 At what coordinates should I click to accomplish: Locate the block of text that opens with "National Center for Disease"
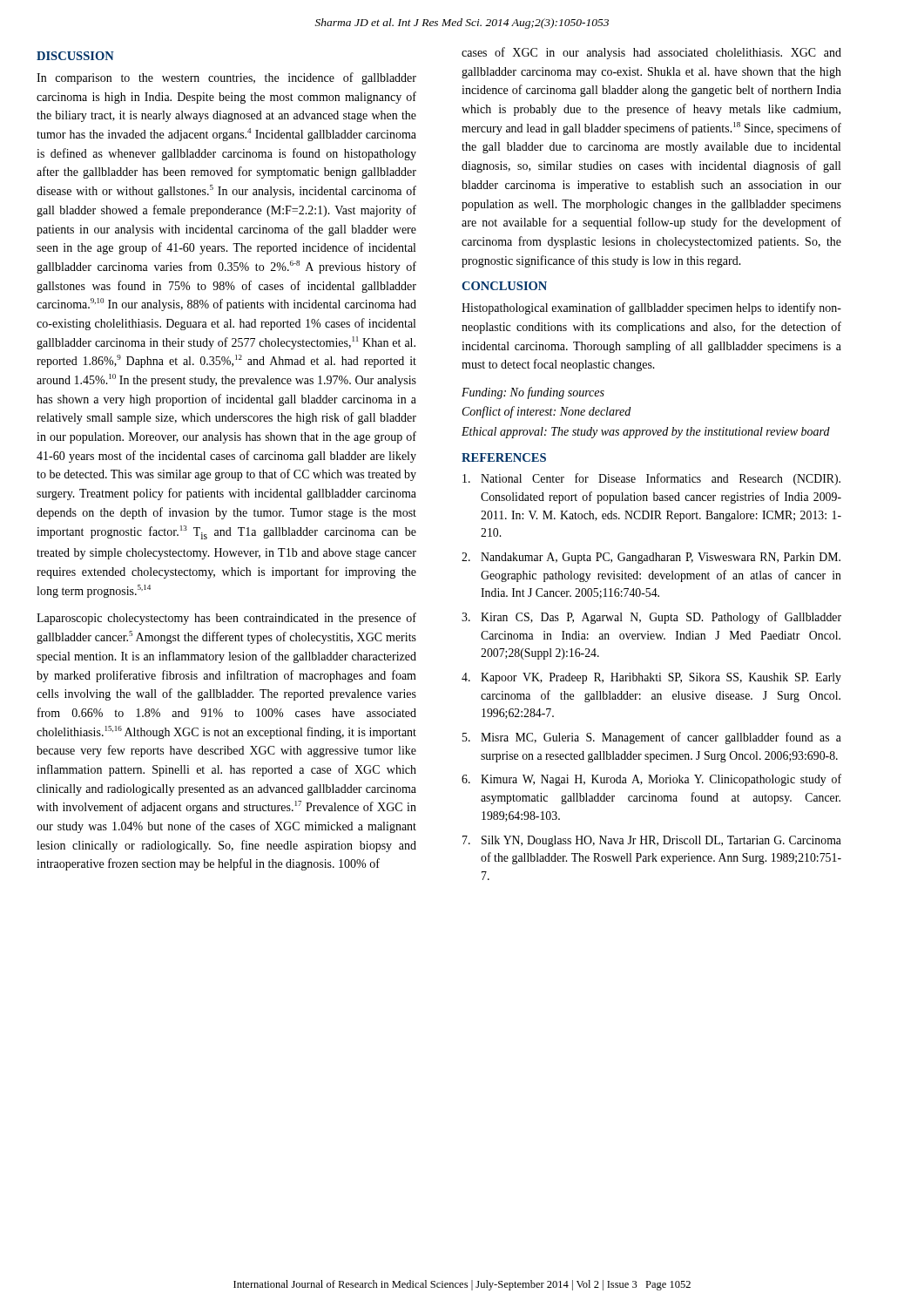coord(651,507)
